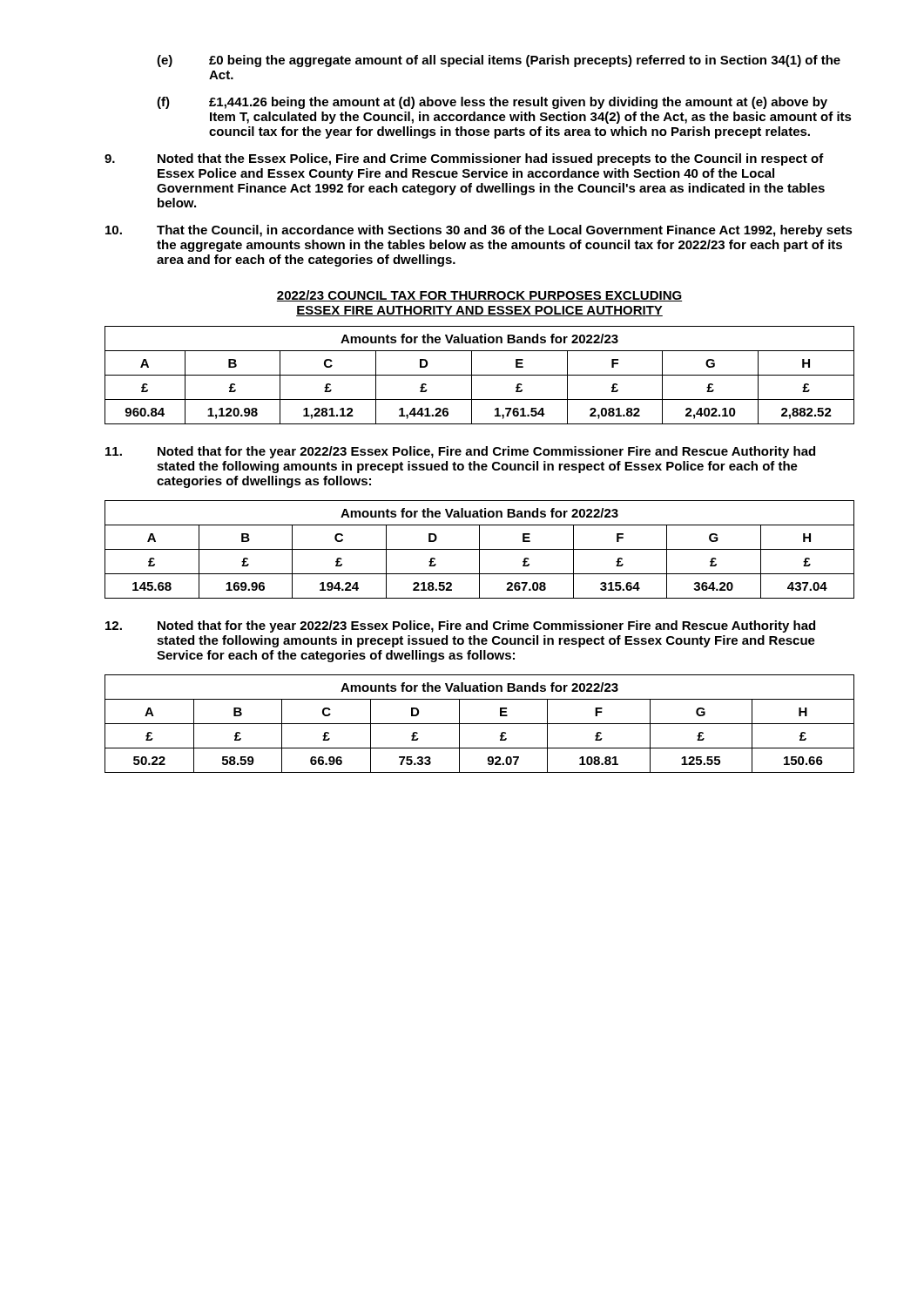Click on the table containing "92.07"

pyautogui.click(x=479, y=724)
